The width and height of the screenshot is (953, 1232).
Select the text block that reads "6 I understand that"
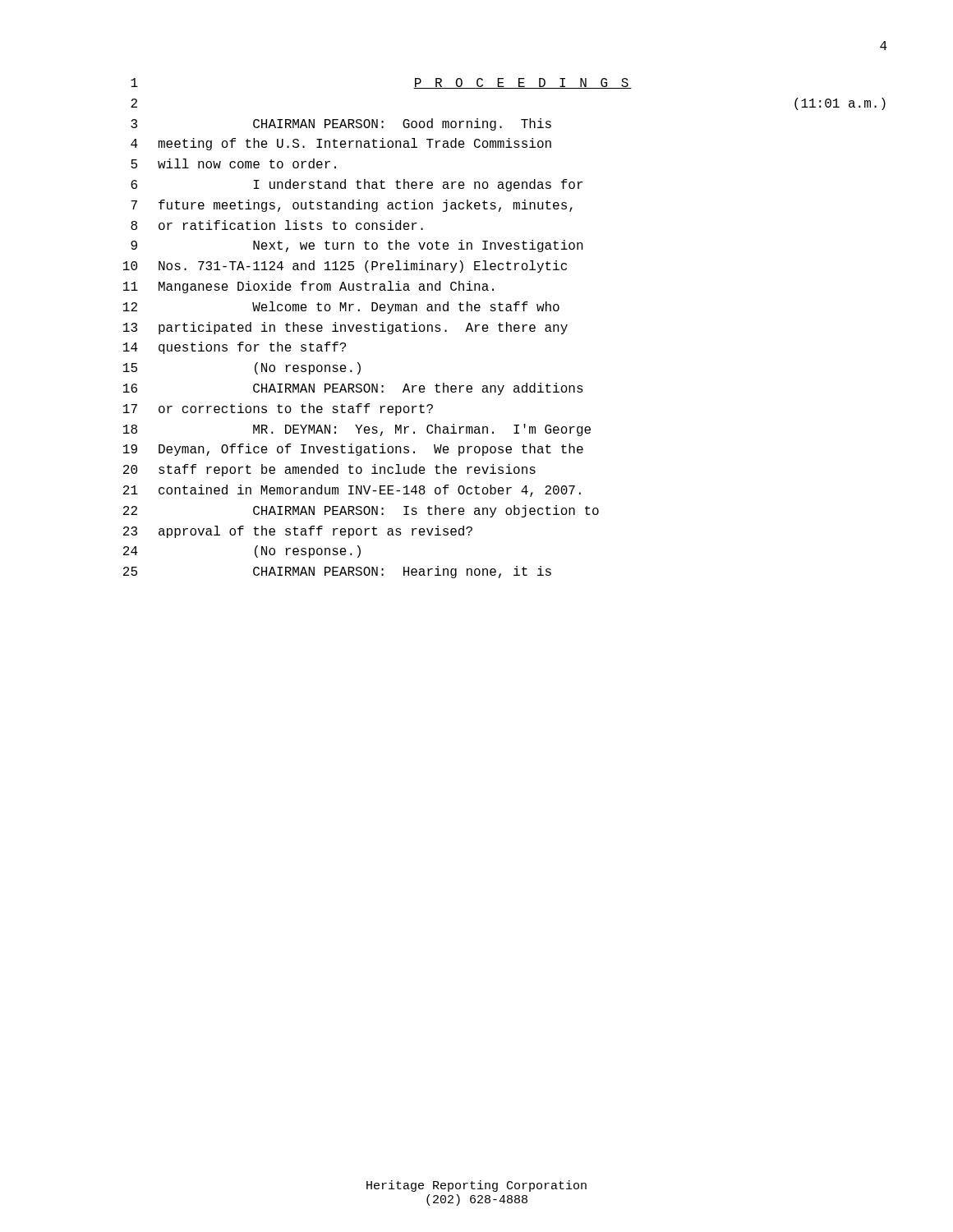click(493, 186)
